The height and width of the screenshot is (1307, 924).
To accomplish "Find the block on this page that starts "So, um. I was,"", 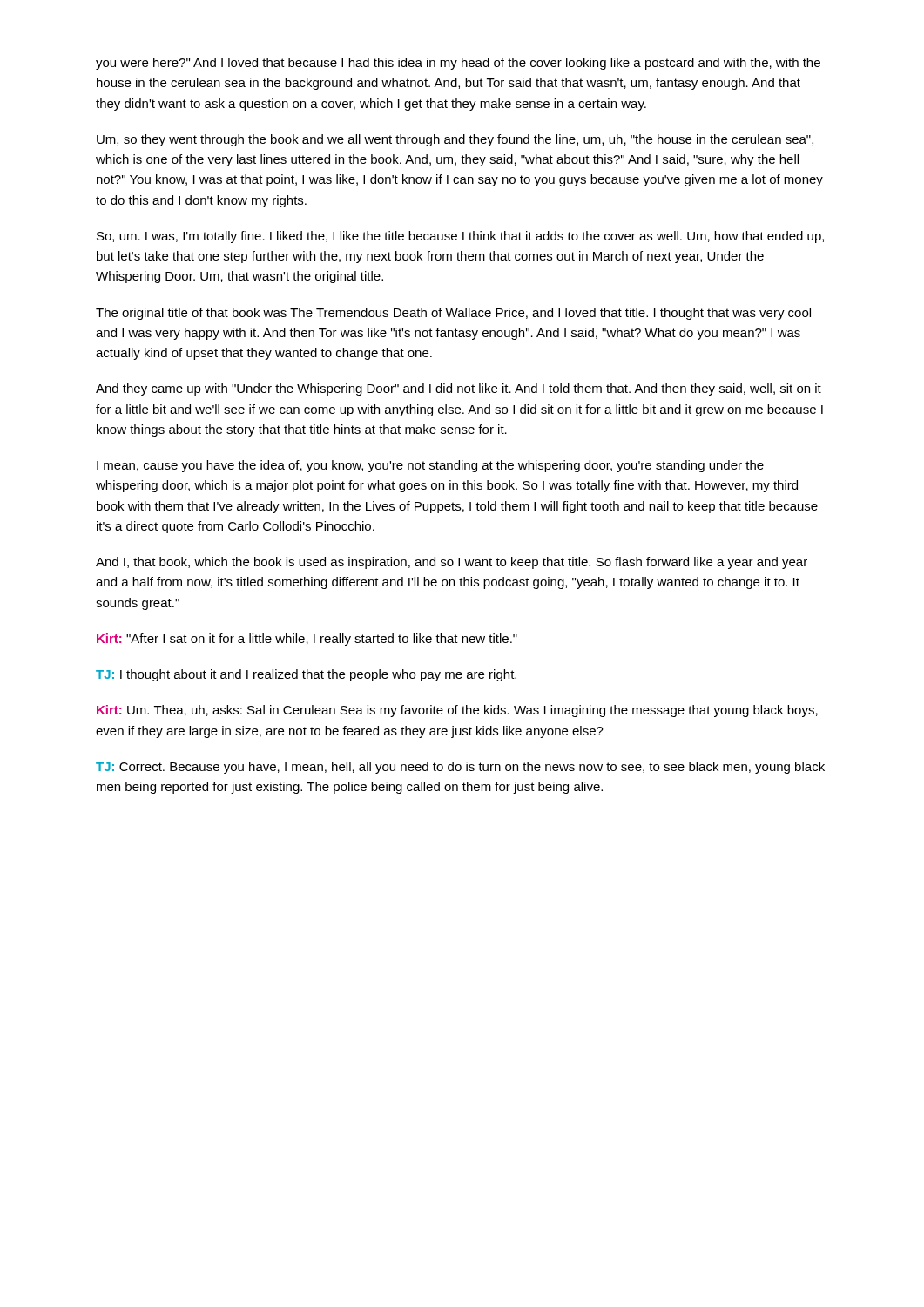I will click(x=460, y=256).
